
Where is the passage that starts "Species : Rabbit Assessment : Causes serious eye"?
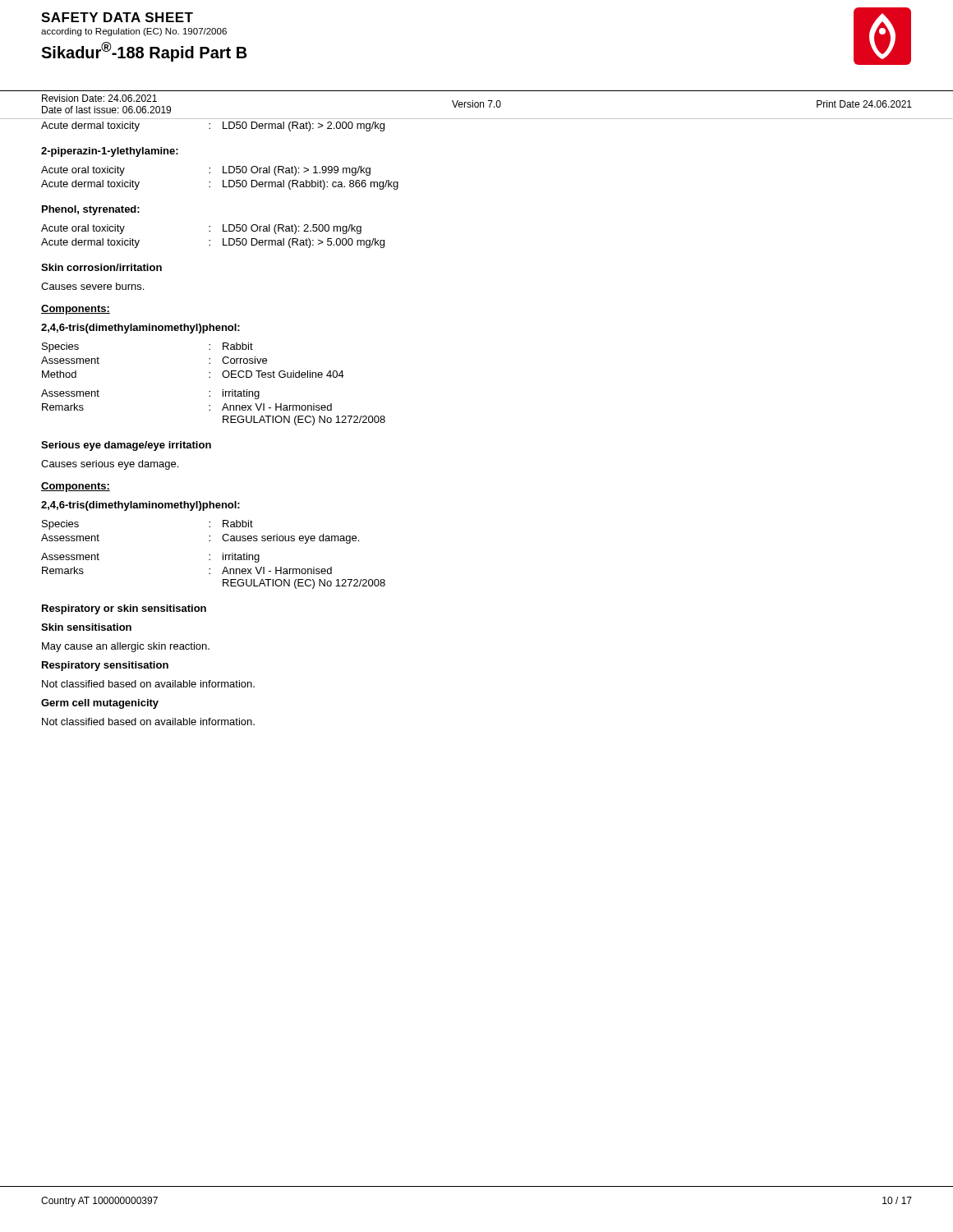[x=58, y=524]
